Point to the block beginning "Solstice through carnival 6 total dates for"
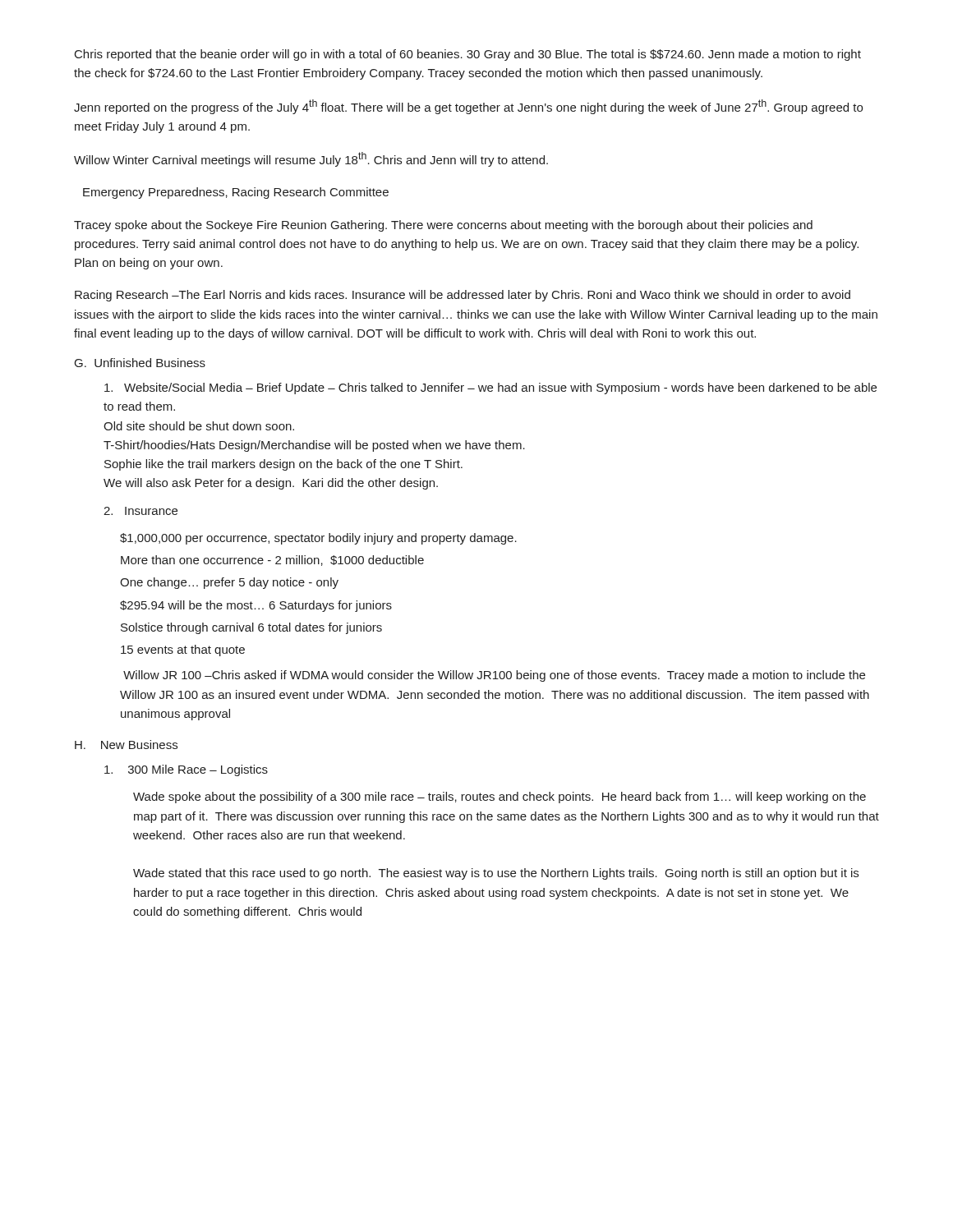Image resolution: width=953 pixels, height=1232 pixels. point(251,627)
